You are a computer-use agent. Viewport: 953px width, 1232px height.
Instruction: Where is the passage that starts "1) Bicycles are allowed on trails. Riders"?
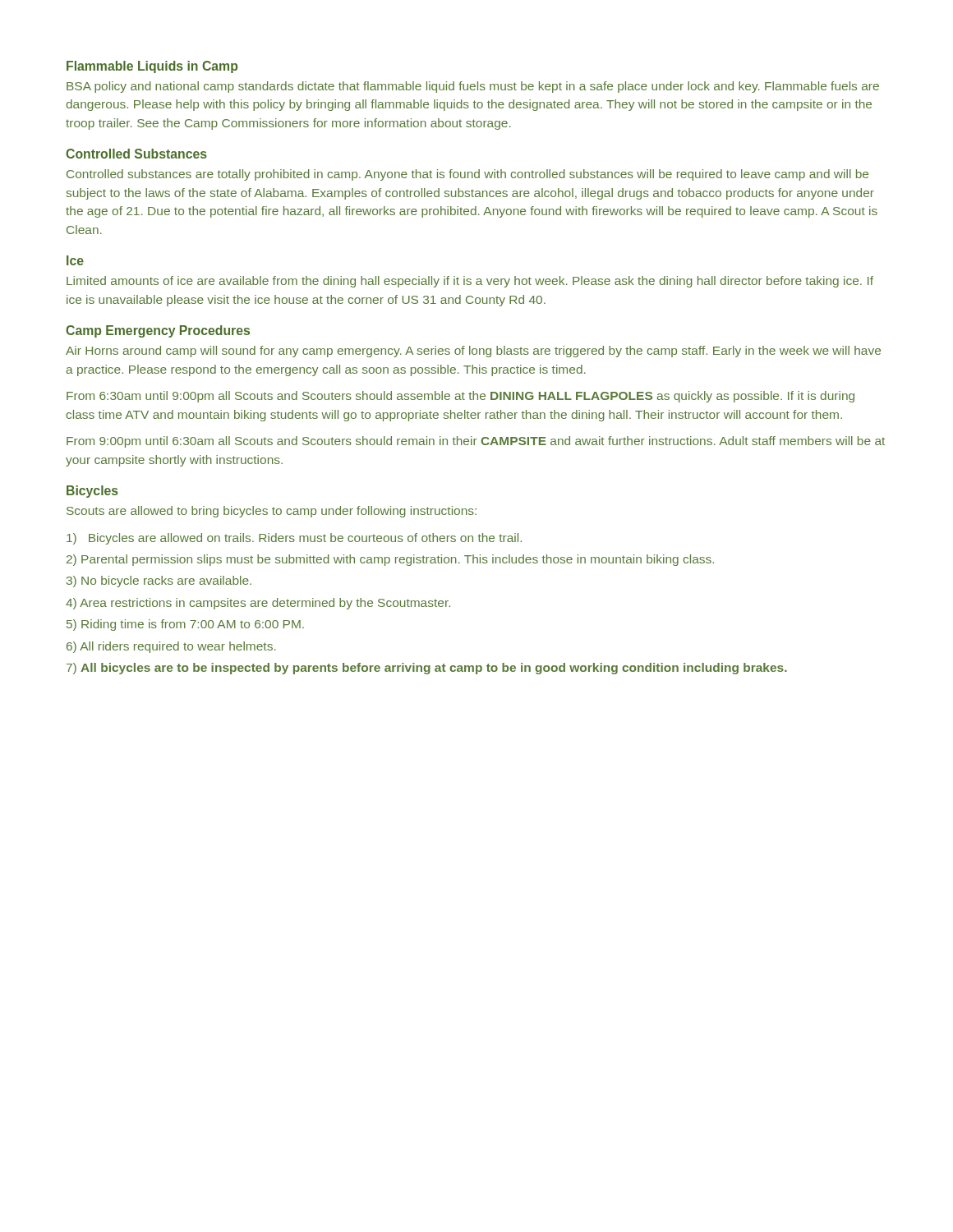tap(294, 537)
